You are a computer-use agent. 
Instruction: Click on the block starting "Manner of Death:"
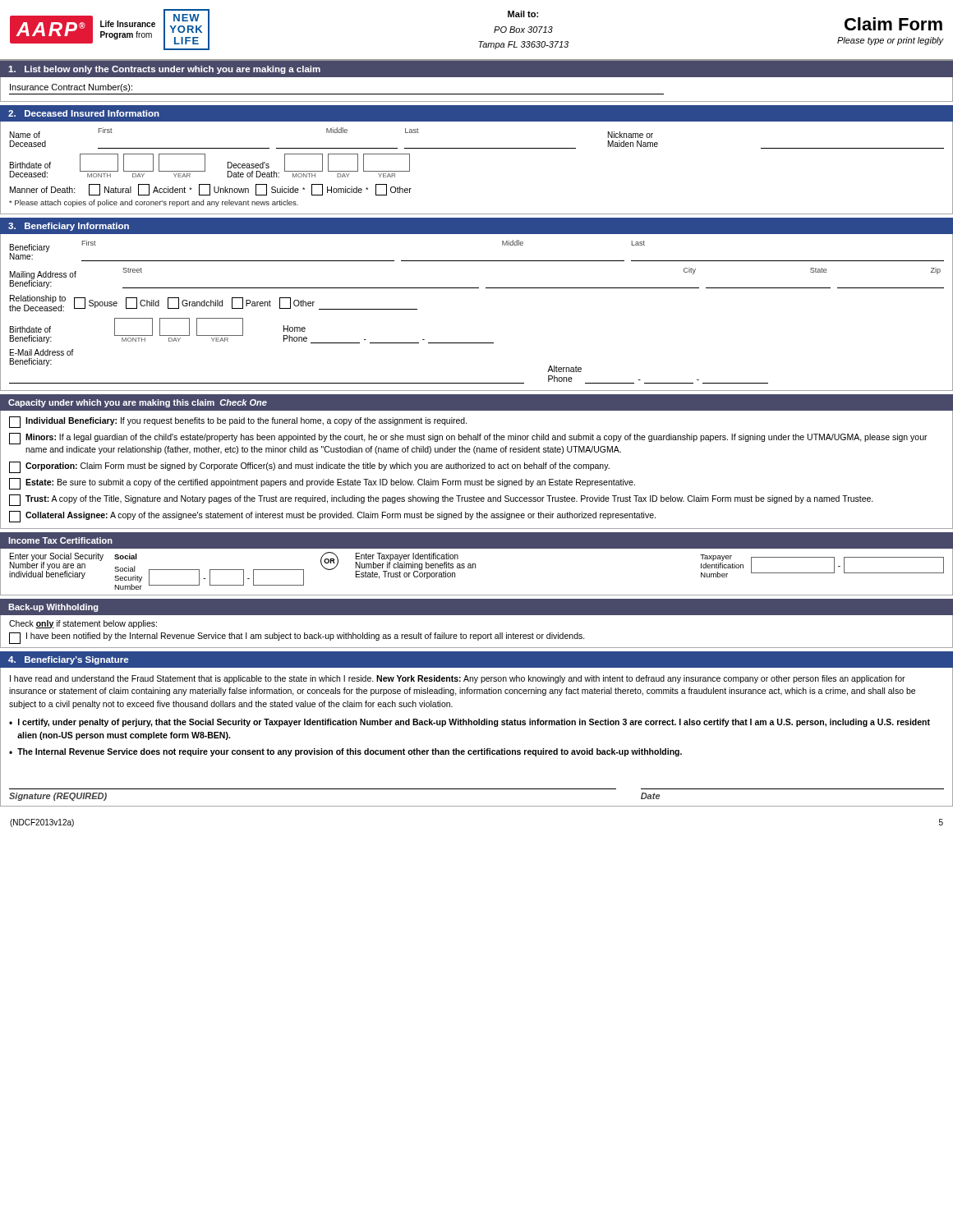pyautogui.click(x=210, y=190)
